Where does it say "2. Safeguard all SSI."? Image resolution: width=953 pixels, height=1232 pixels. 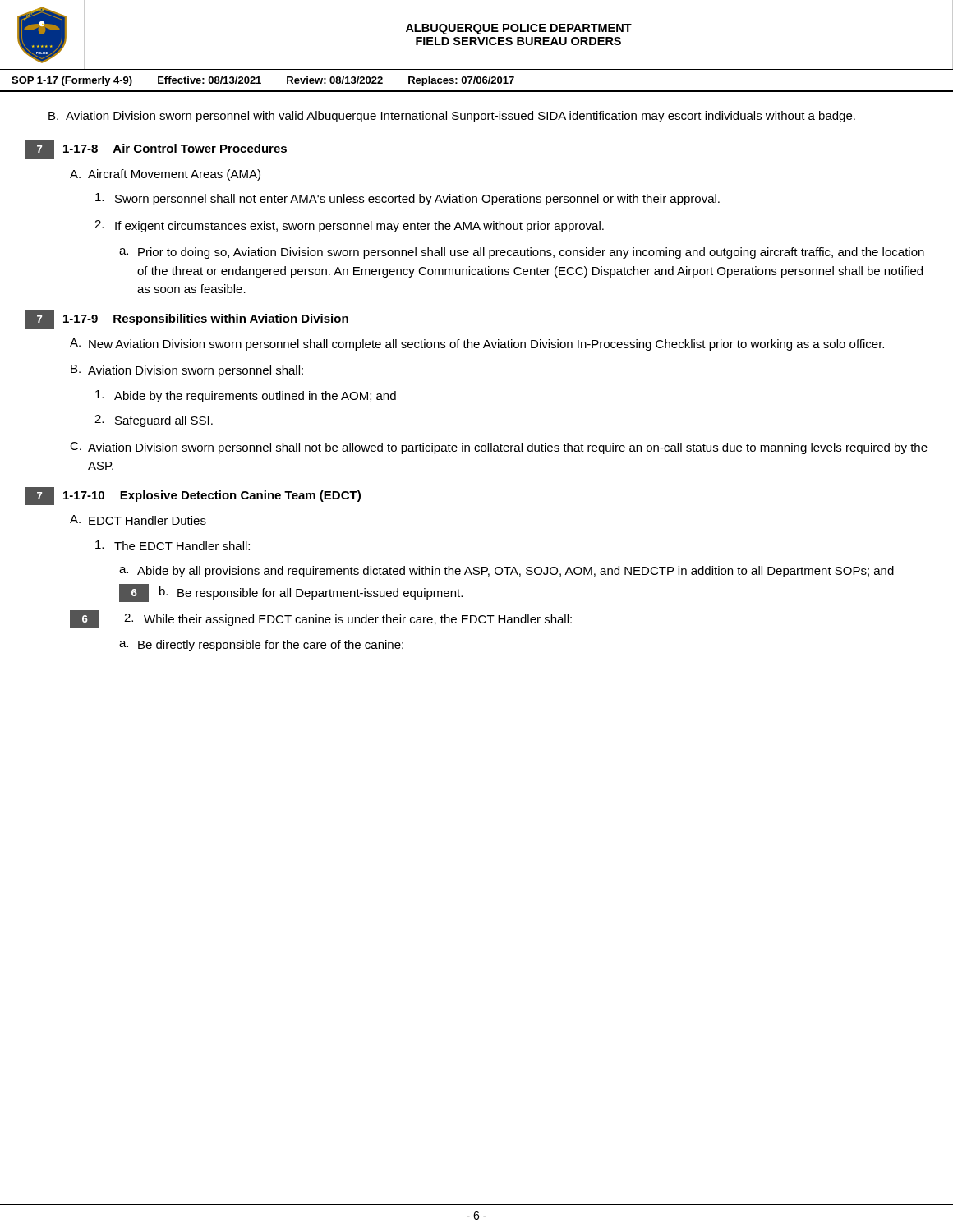point(154,421)
